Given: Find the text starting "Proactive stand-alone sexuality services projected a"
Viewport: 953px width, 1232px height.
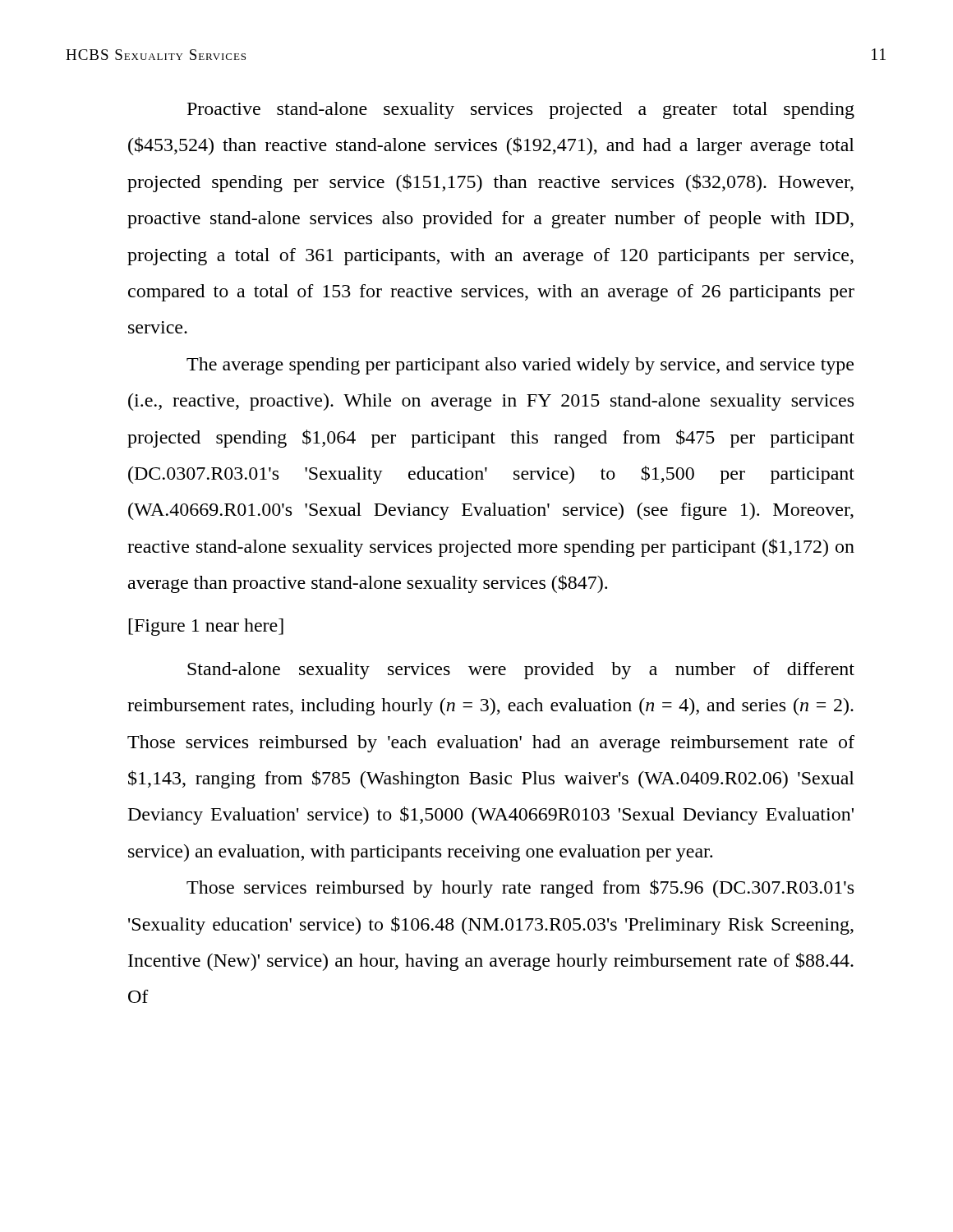Looking at the screenshot, I should pyautogui.click(x=491, y=218).
